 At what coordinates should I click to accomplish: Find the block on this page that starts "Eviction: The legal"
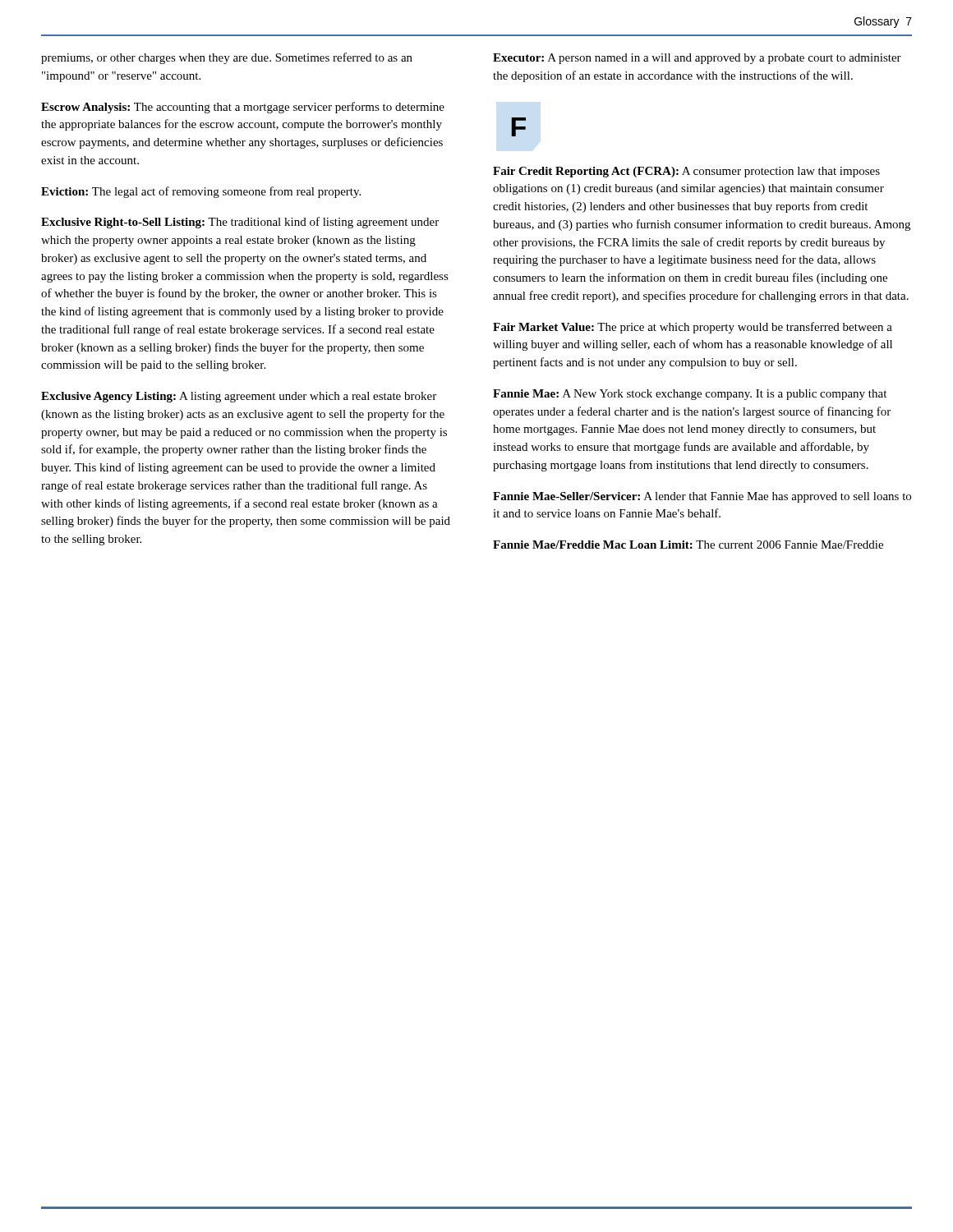coord(201,191)
